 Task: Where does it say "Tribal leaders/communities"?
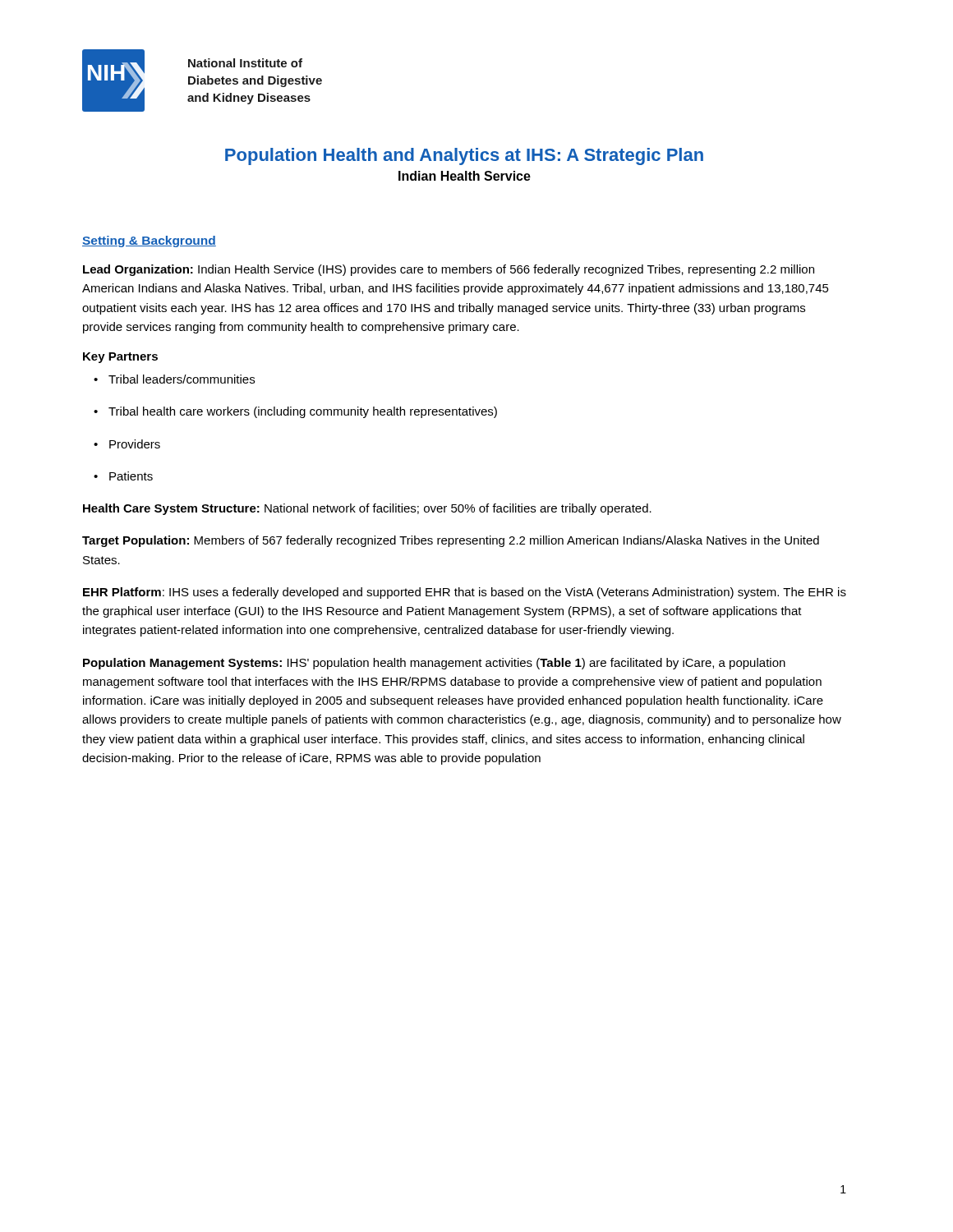tap(182, 379)
